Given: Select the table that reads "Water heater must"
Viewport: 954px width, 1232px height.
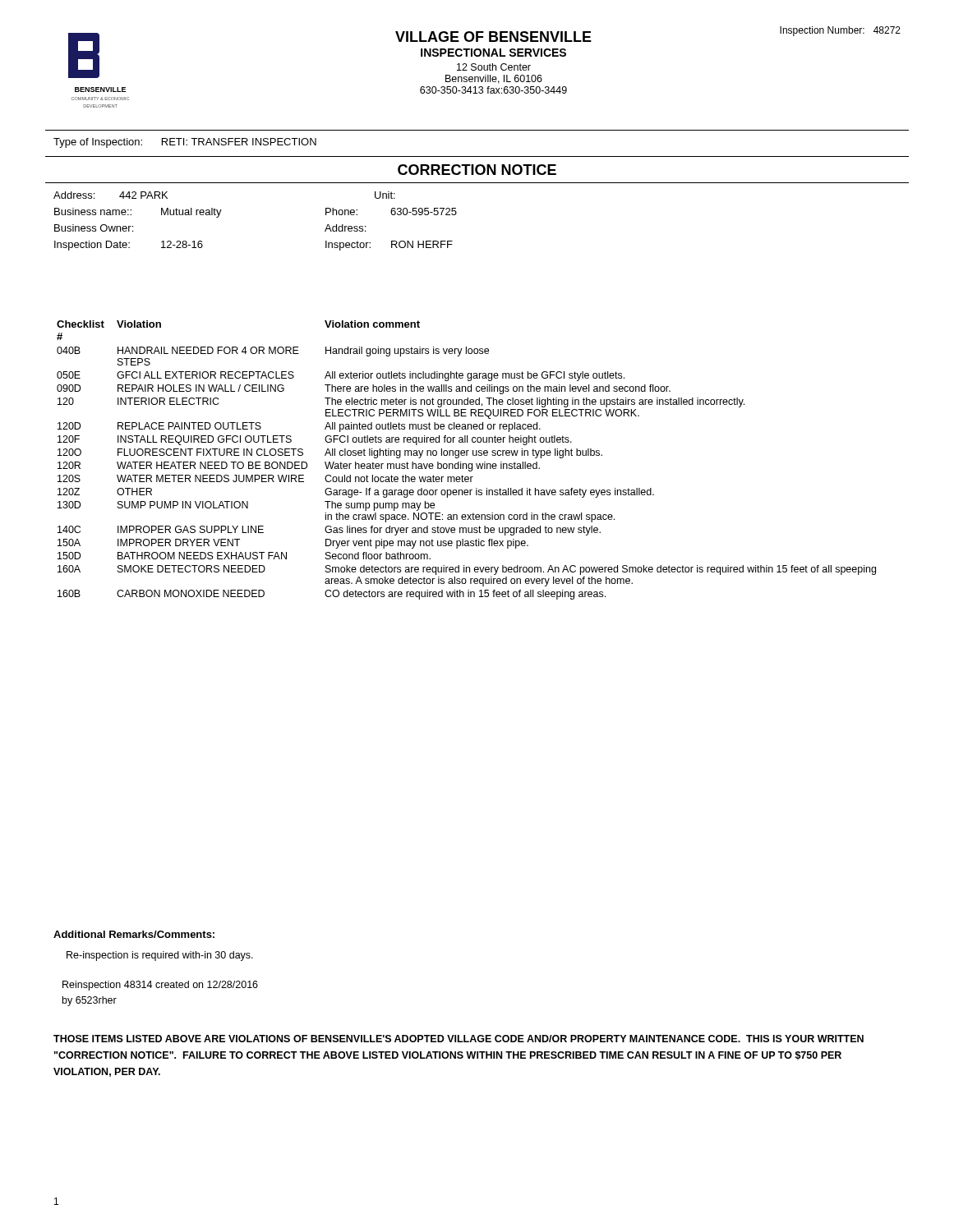Looking at the screenshot, I should [477, 458].
